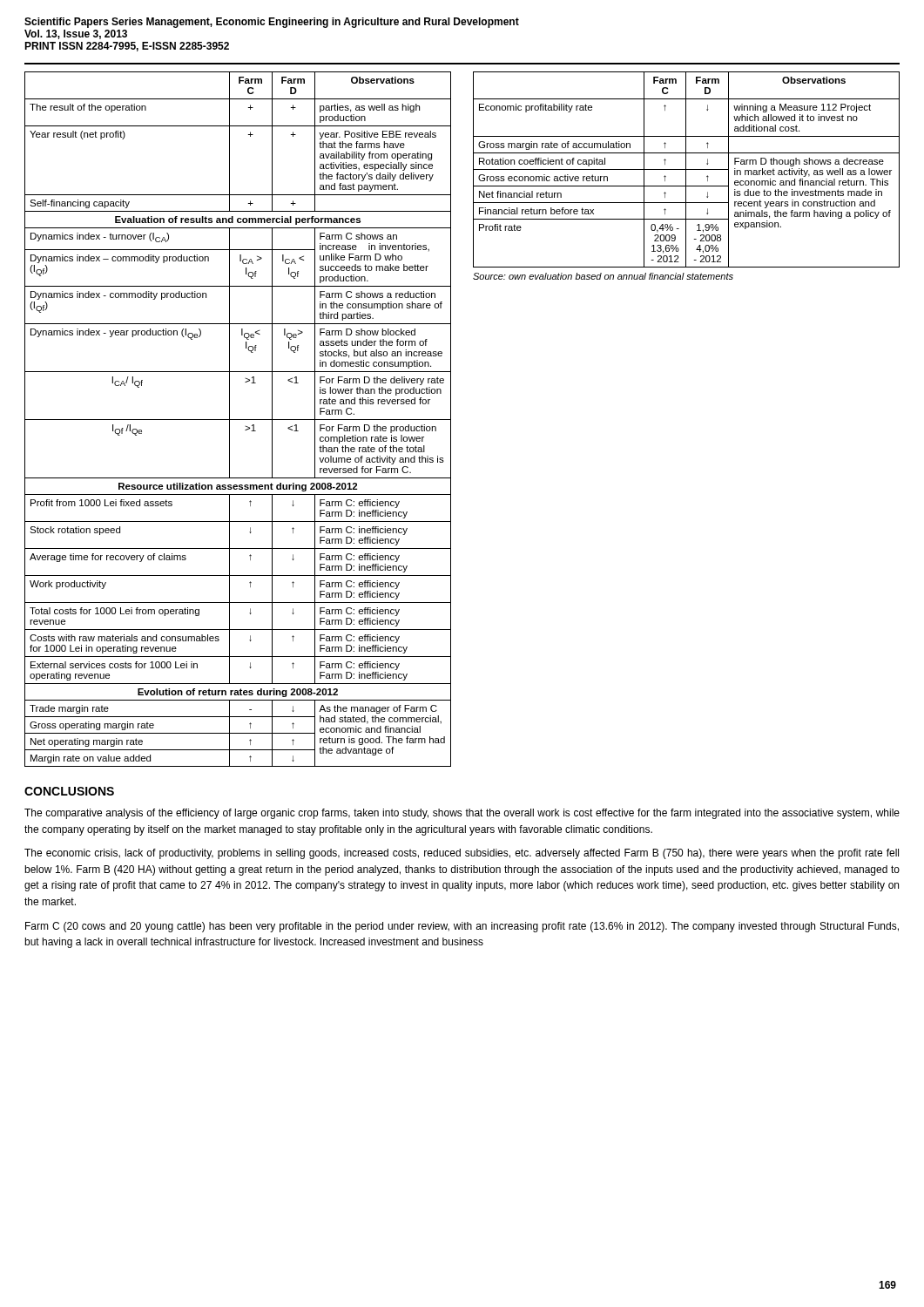
Task: Select the table that reads "Dynamics index – commodity"
Action: tap(238, 419)
